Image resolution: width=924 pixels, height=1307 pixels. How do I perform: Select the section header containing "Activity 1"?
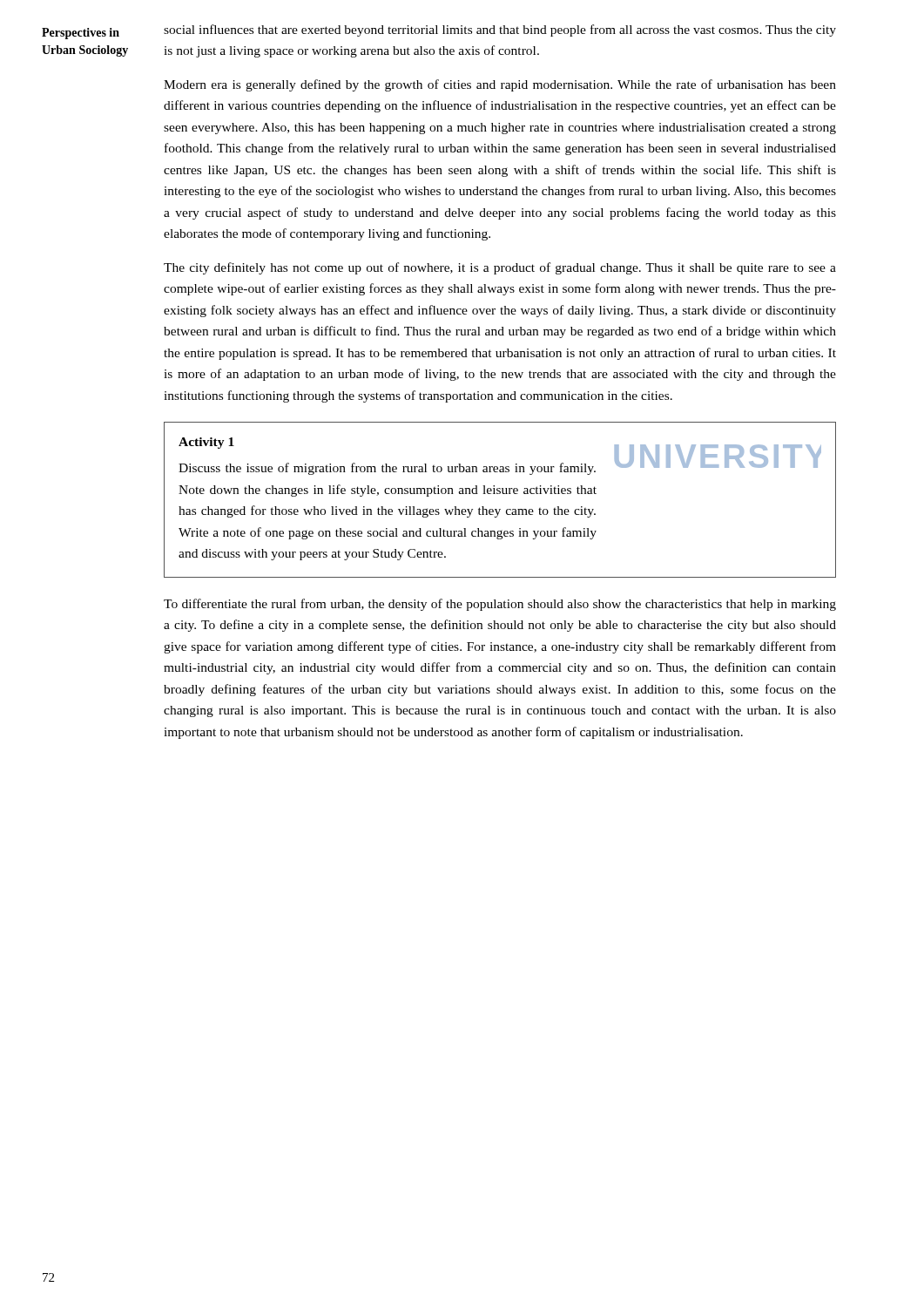click(x=206, y=442)
